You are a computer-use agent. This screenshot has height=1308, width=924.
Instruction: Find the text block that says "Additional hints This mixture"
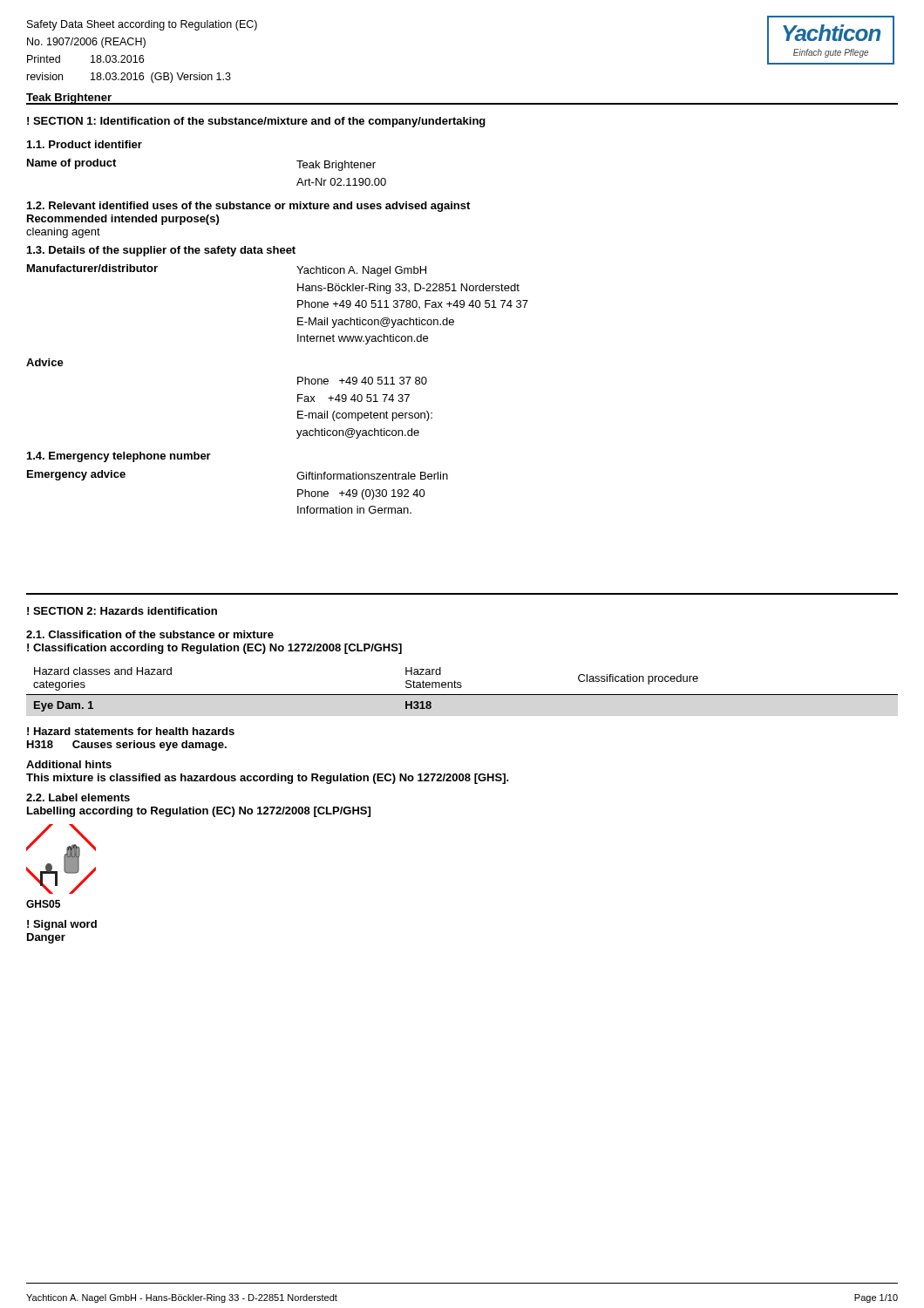tap(268, 771)
